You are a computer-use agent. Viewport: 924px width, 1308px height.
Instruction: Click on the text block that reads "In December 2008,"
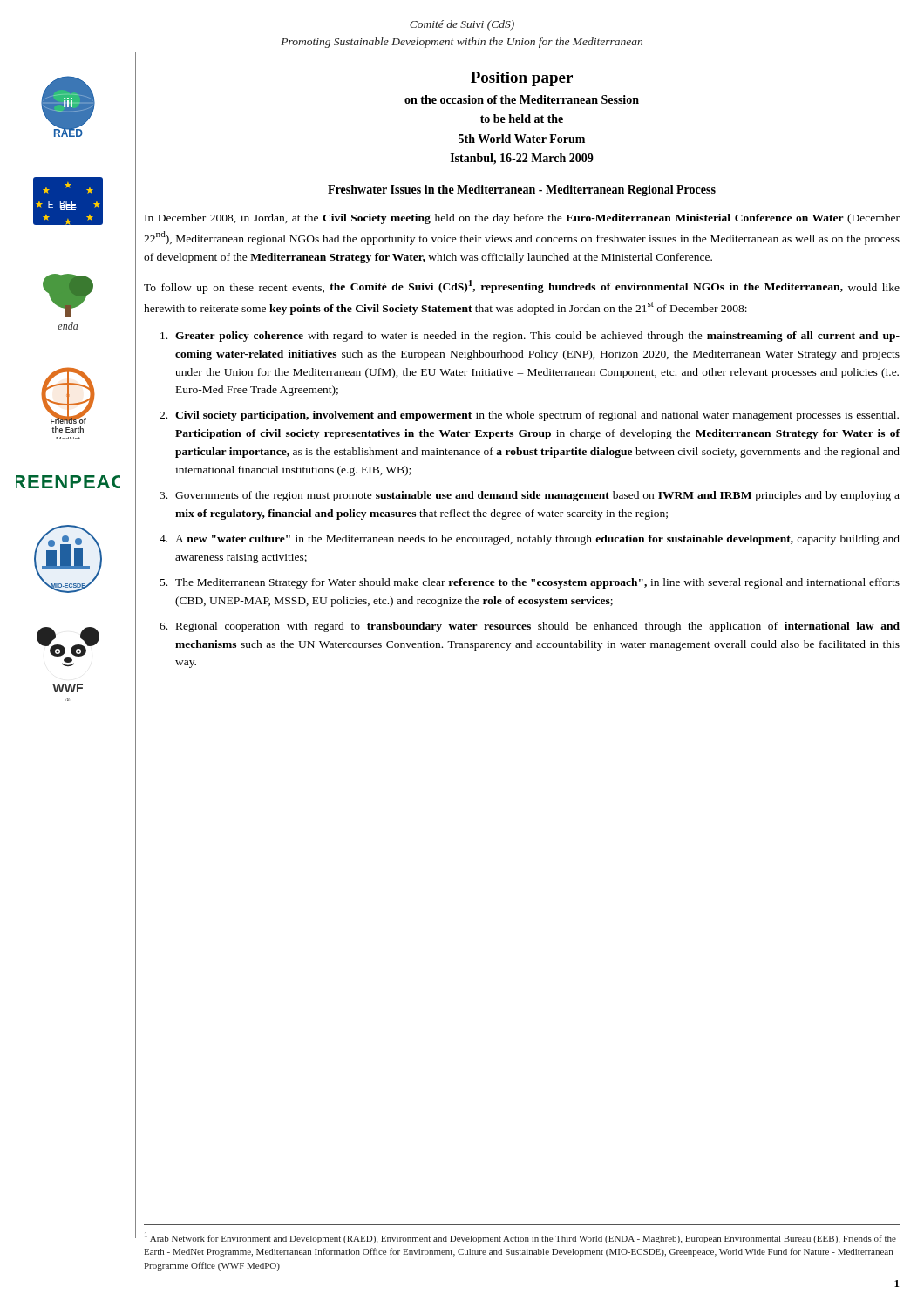(x=522, y=237)
